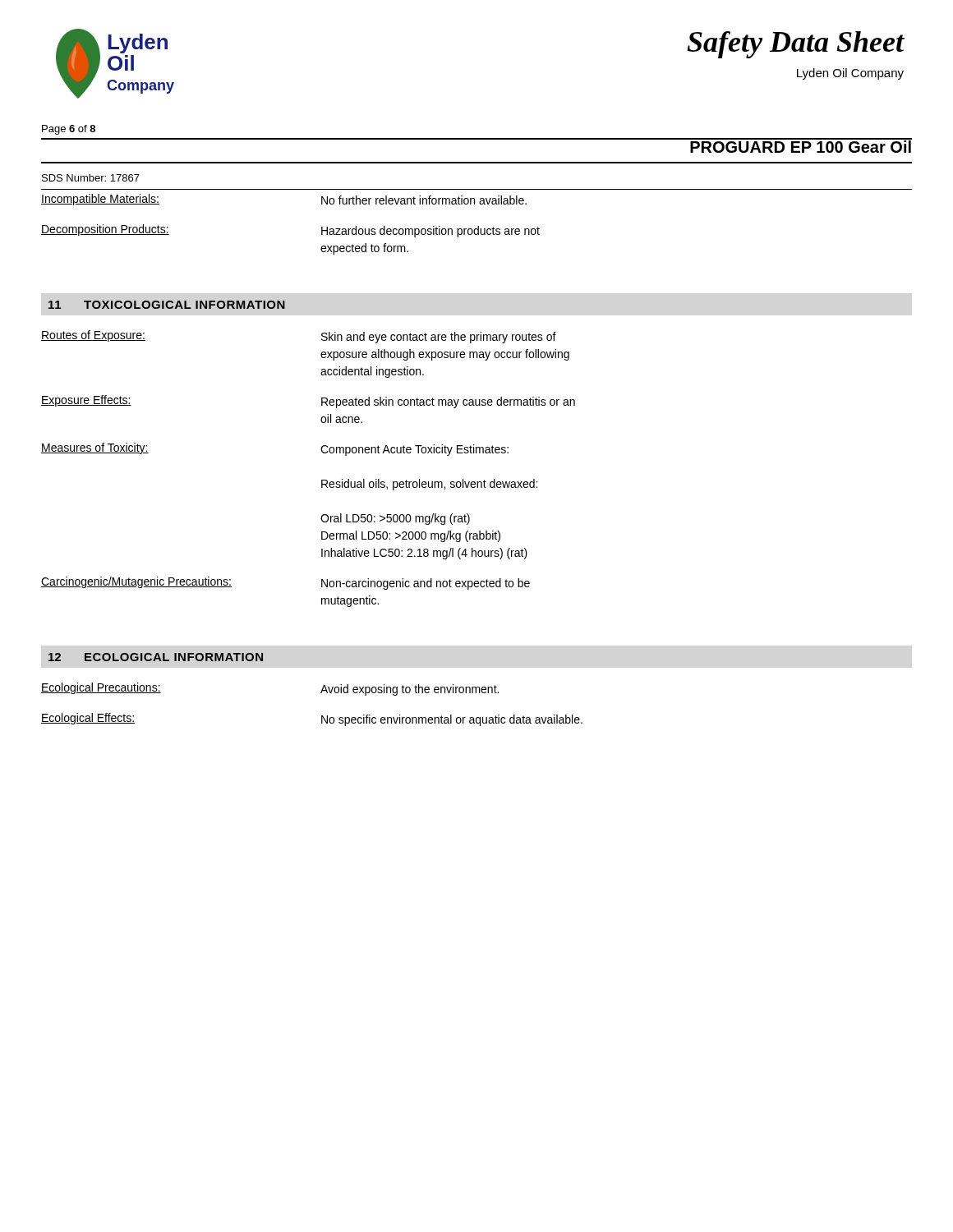Select the text starting "Carcinogenic/Mutagenic Precautions:"

pyautogui.click(x=136, y=582)
